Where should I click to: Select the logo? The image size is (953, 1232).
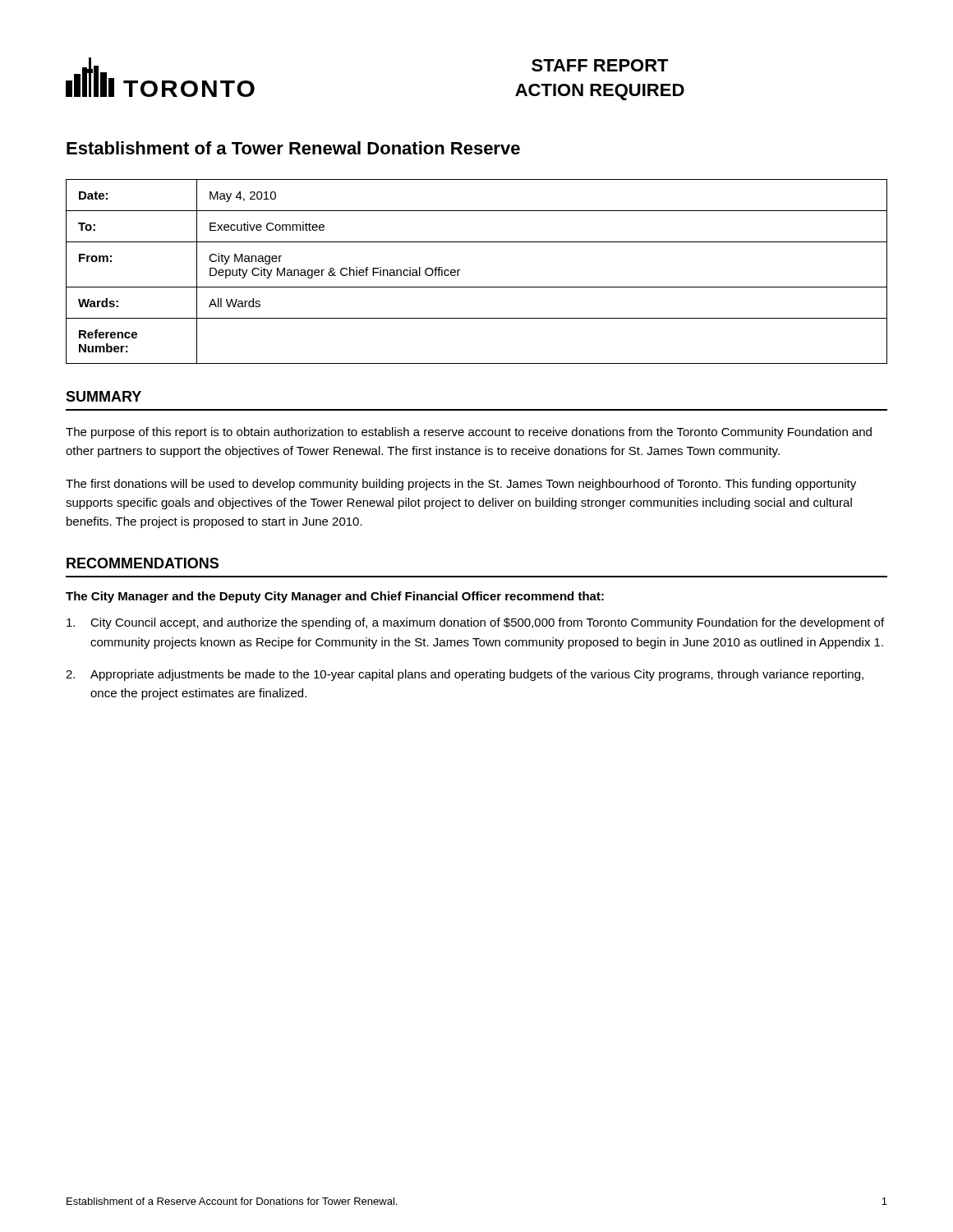click(x=173, y=81)
